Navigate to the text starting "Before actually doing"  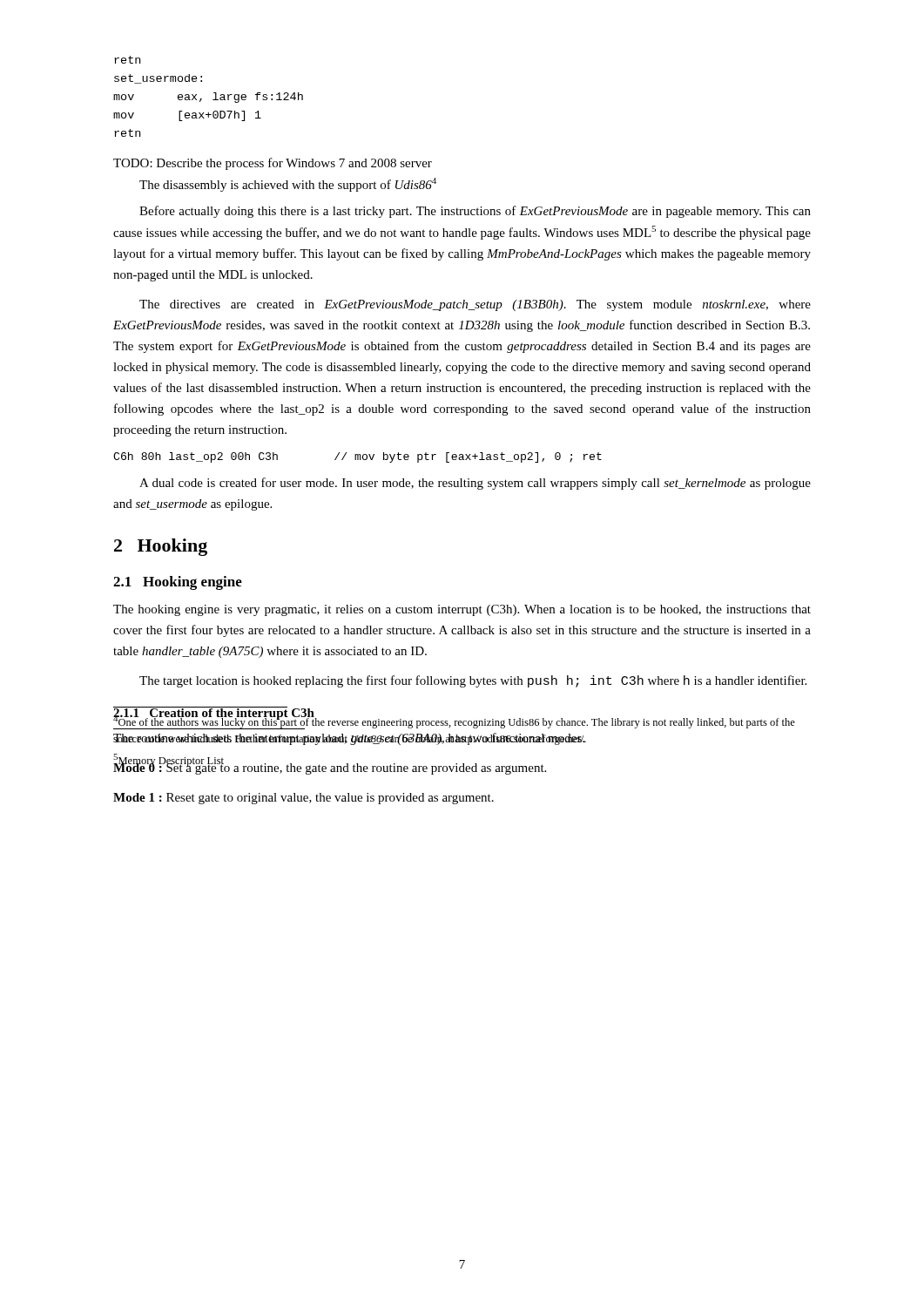click(462, 242)
